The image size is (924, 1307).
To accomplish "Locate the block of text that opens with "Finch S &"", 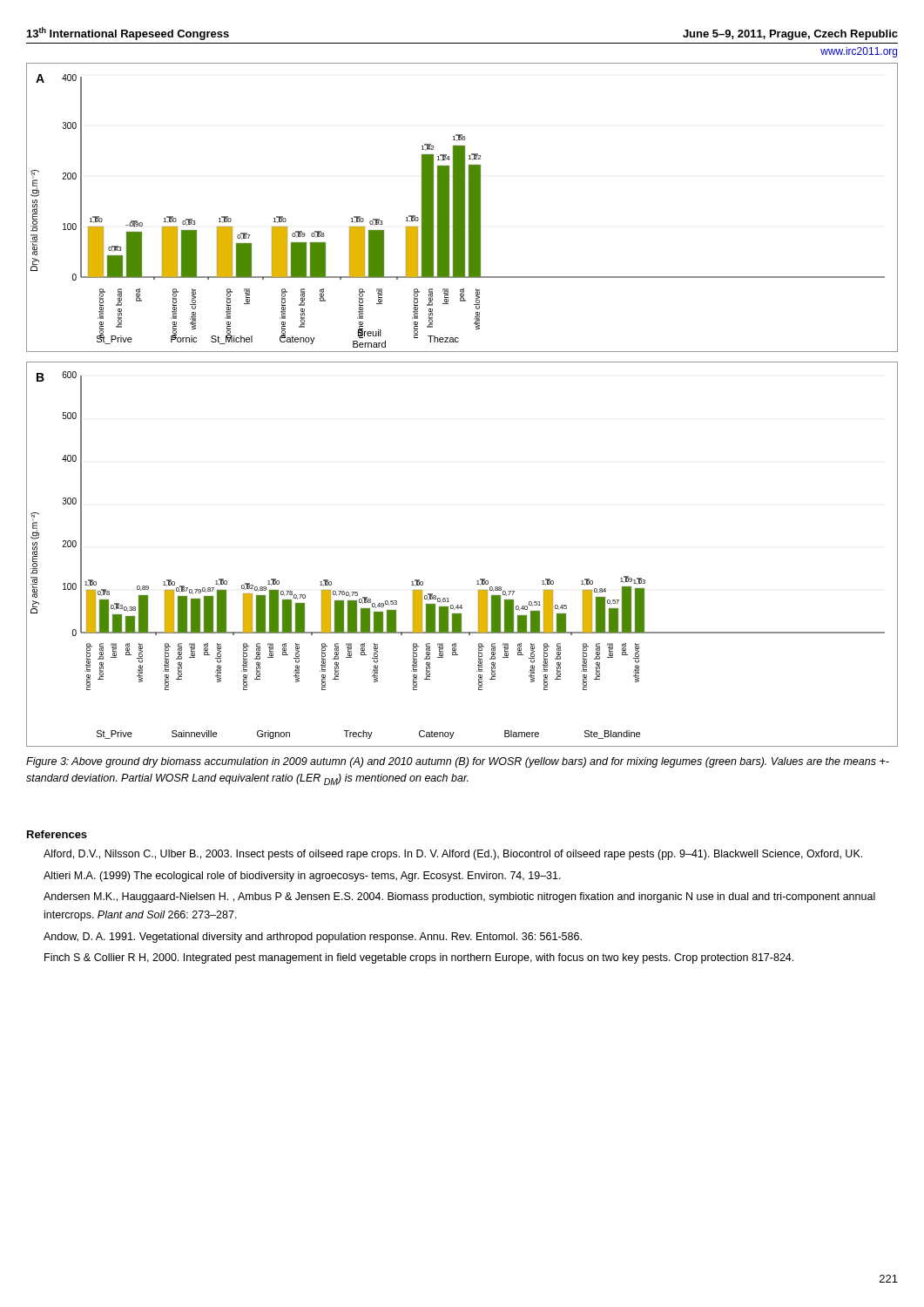I will 419,958.
